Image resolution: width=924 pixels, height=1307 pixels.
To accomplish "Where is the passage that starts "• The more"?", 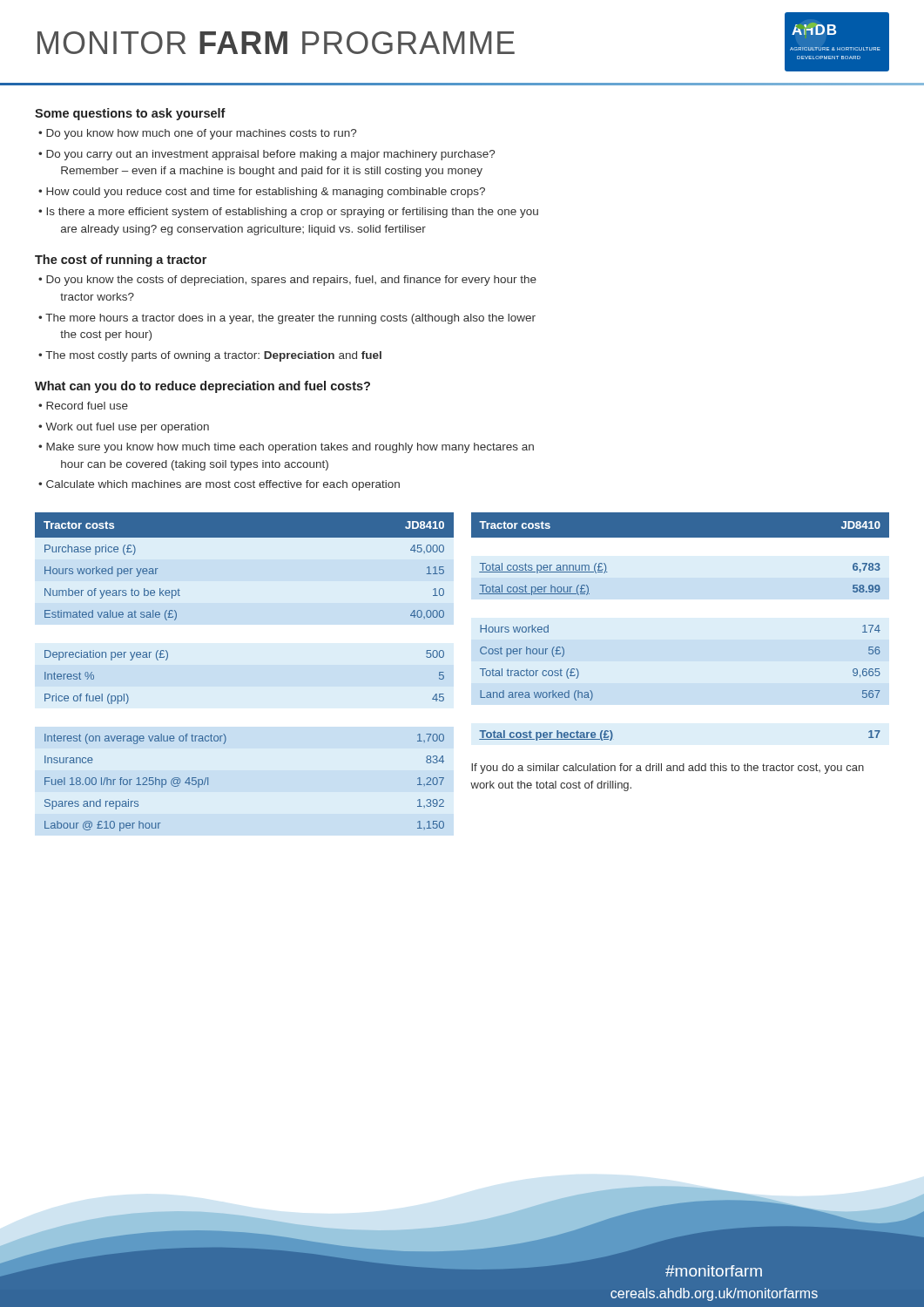I will [x=287, y=326].
